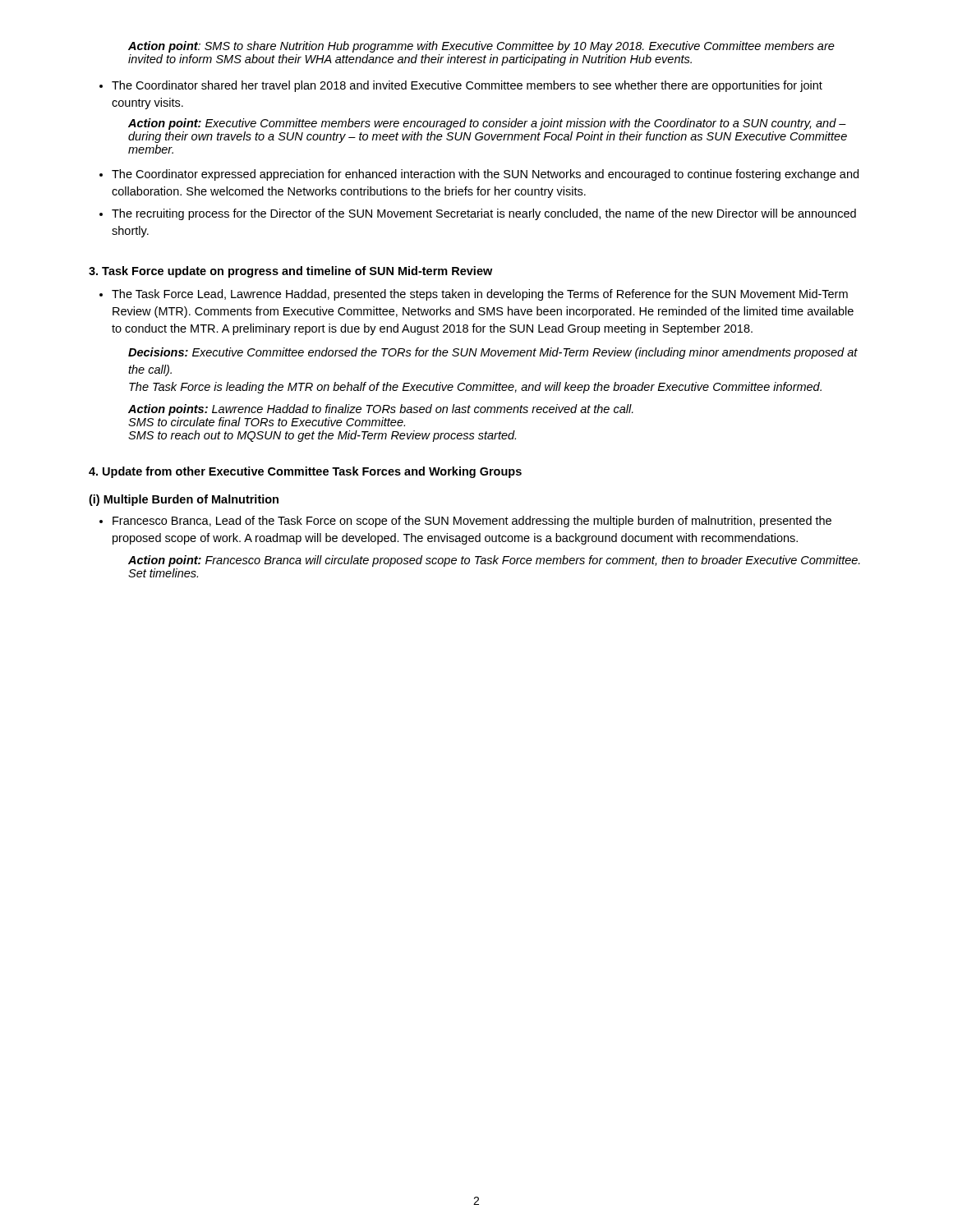The width and height of the screenshot is (953, 1232).
Task: Locate the text block with the text "Decisions: Executive Committee"
Action: point(493,370)
